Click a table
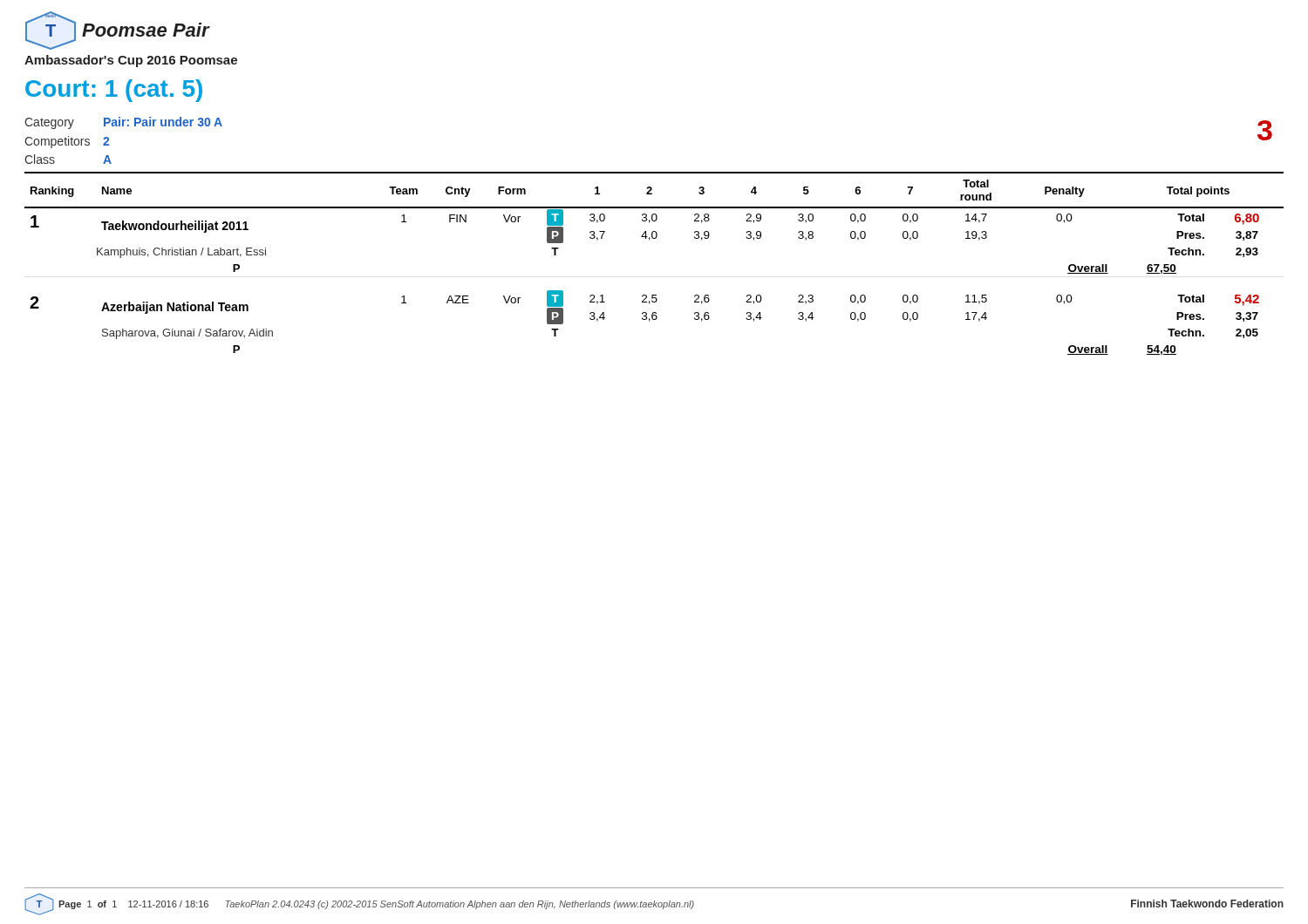 (654, 265)
